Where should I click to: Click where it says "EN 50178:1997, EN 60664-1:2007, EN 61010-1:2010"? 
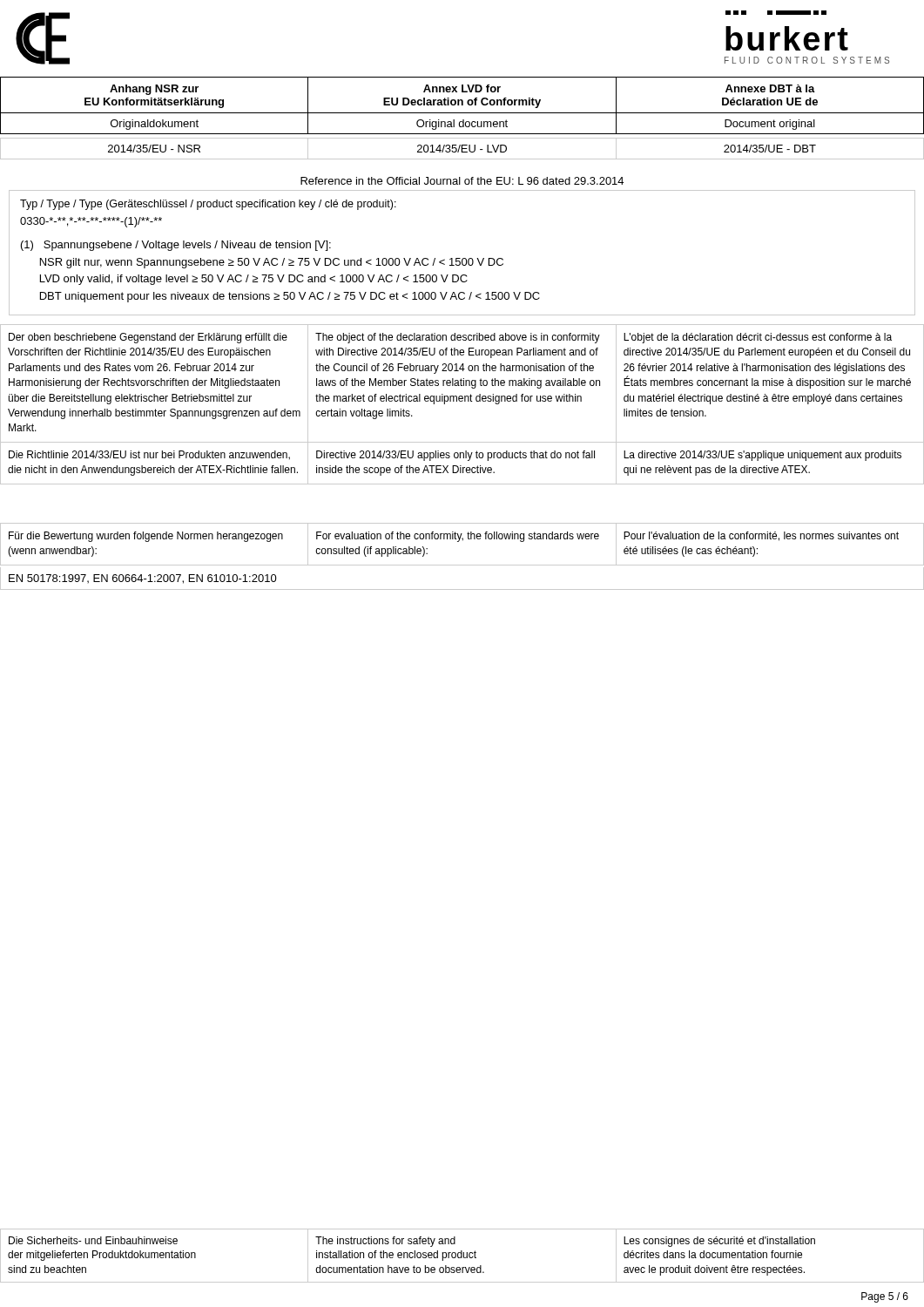(142, 578)
